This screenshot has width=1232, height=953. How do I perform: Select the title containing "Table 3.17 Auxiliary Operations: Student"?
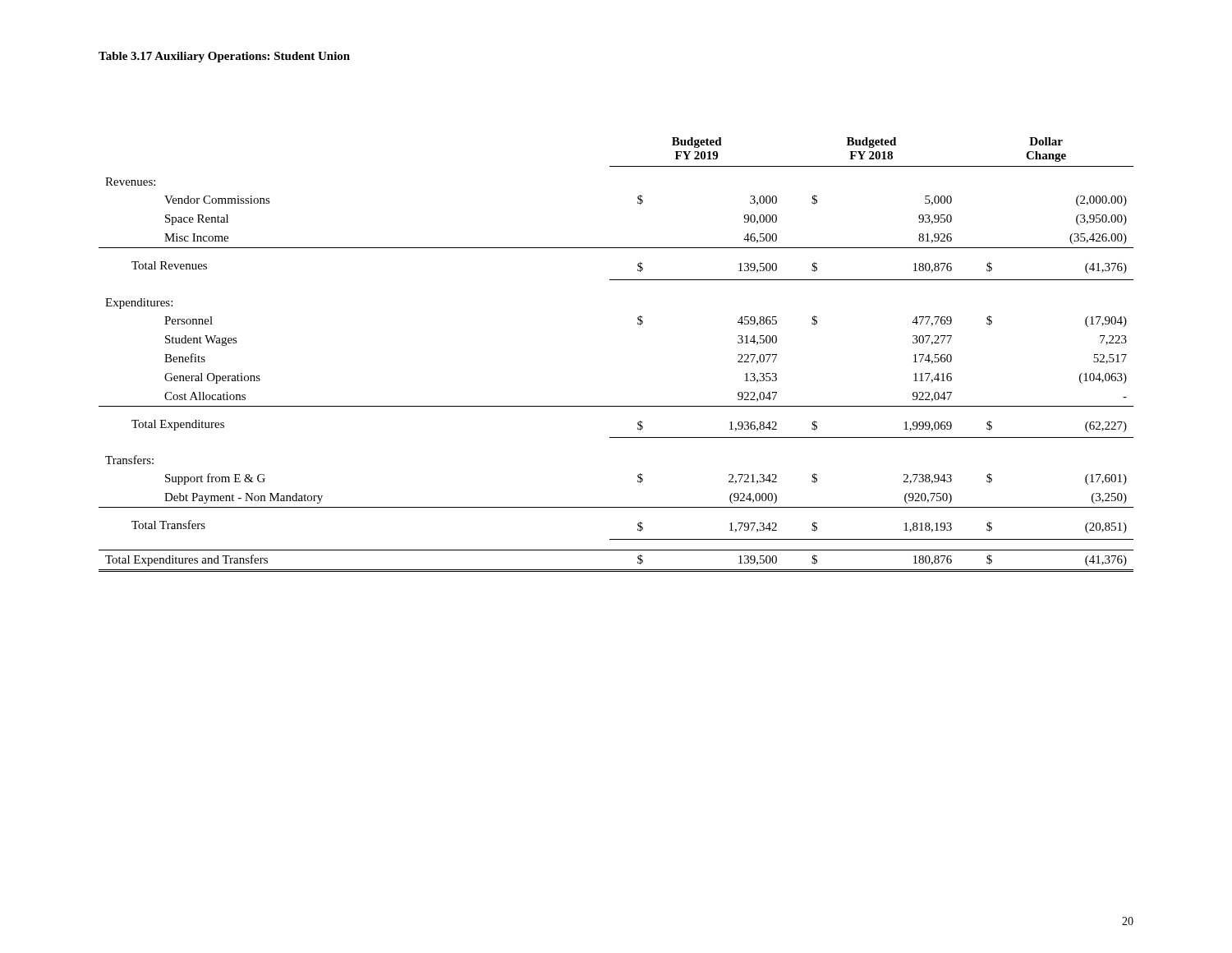click(224, 56)
